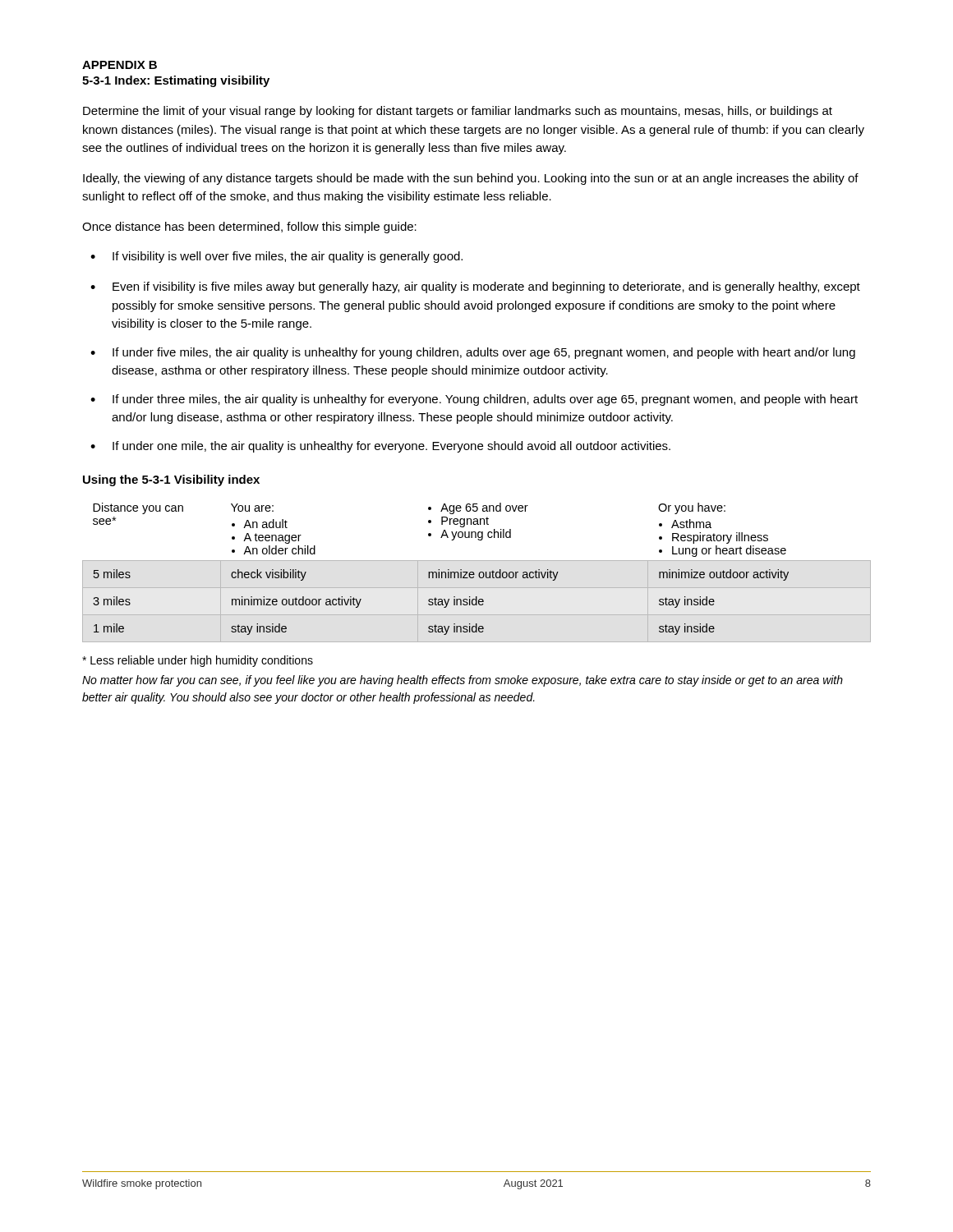Viewport: 953px width, 1232px height.
Task: Locate the section header that says "Using the 5-3-1"
Action: pyautogui.click(x=171, y=479)
